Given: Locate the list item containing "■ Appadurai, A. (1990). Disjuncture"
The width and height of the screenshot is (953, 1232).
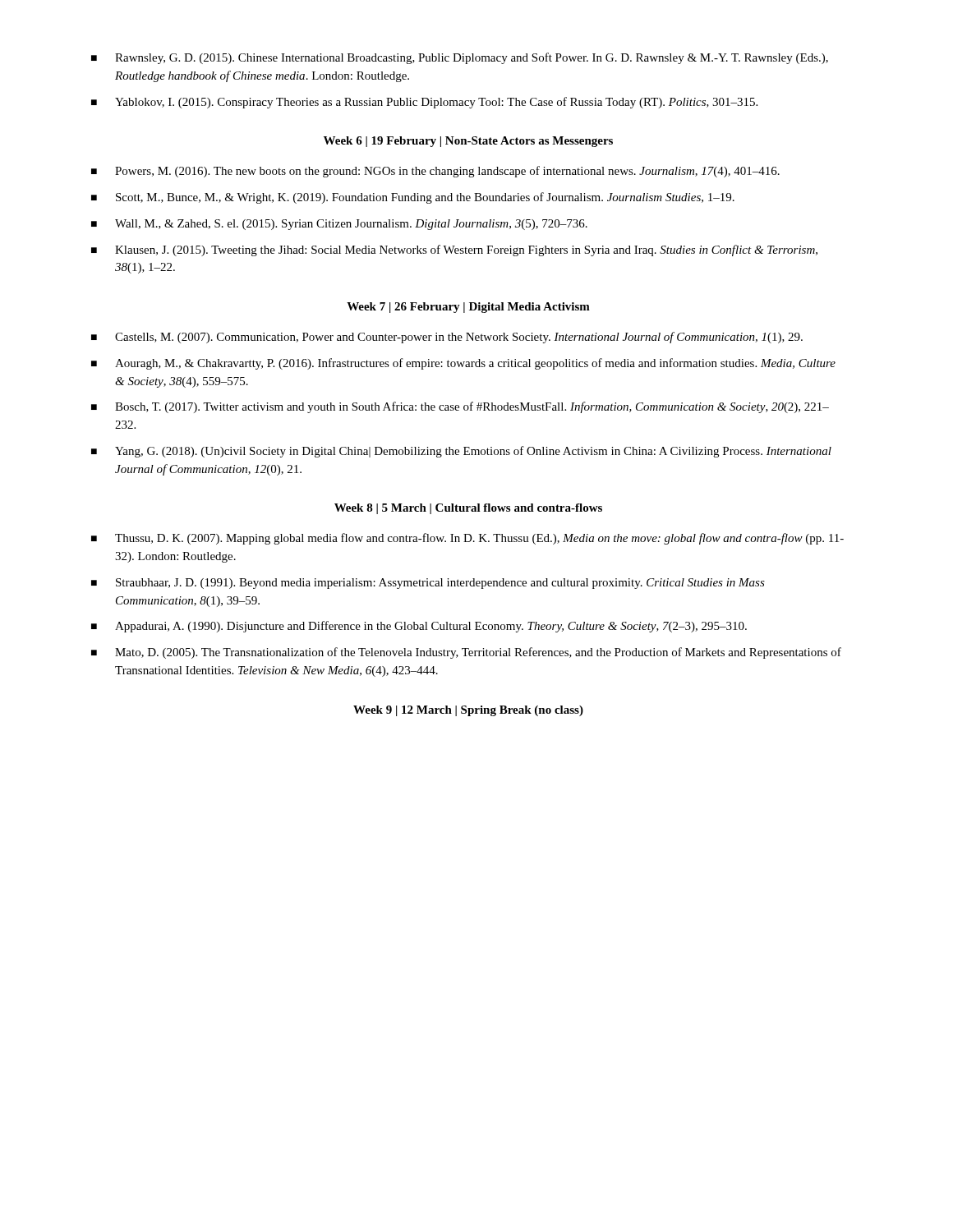Looking at the screenshot, I should coord(468,627).
